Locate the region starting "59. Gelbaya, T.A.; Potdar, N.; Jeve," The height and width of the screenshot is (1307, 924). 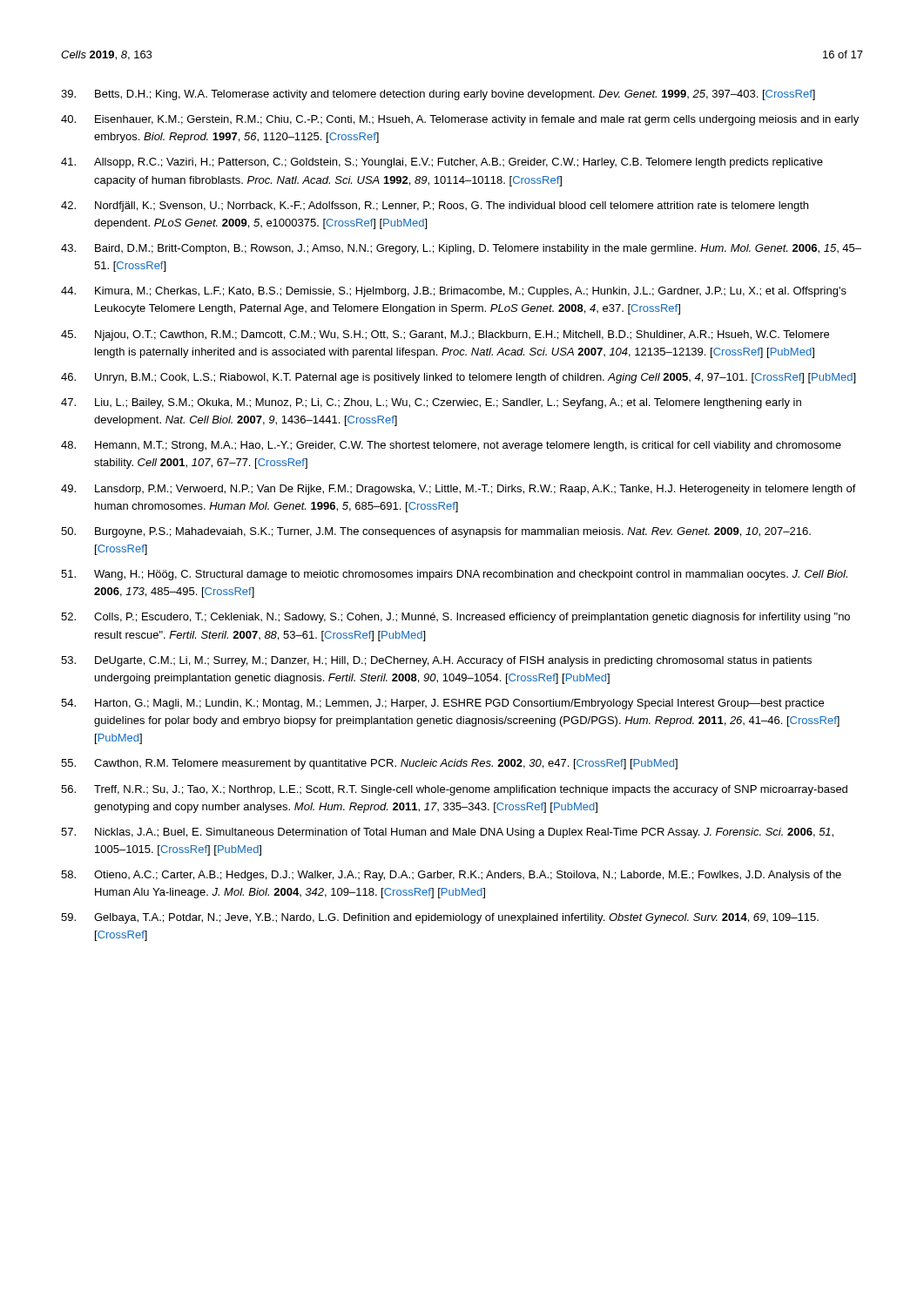462,927
